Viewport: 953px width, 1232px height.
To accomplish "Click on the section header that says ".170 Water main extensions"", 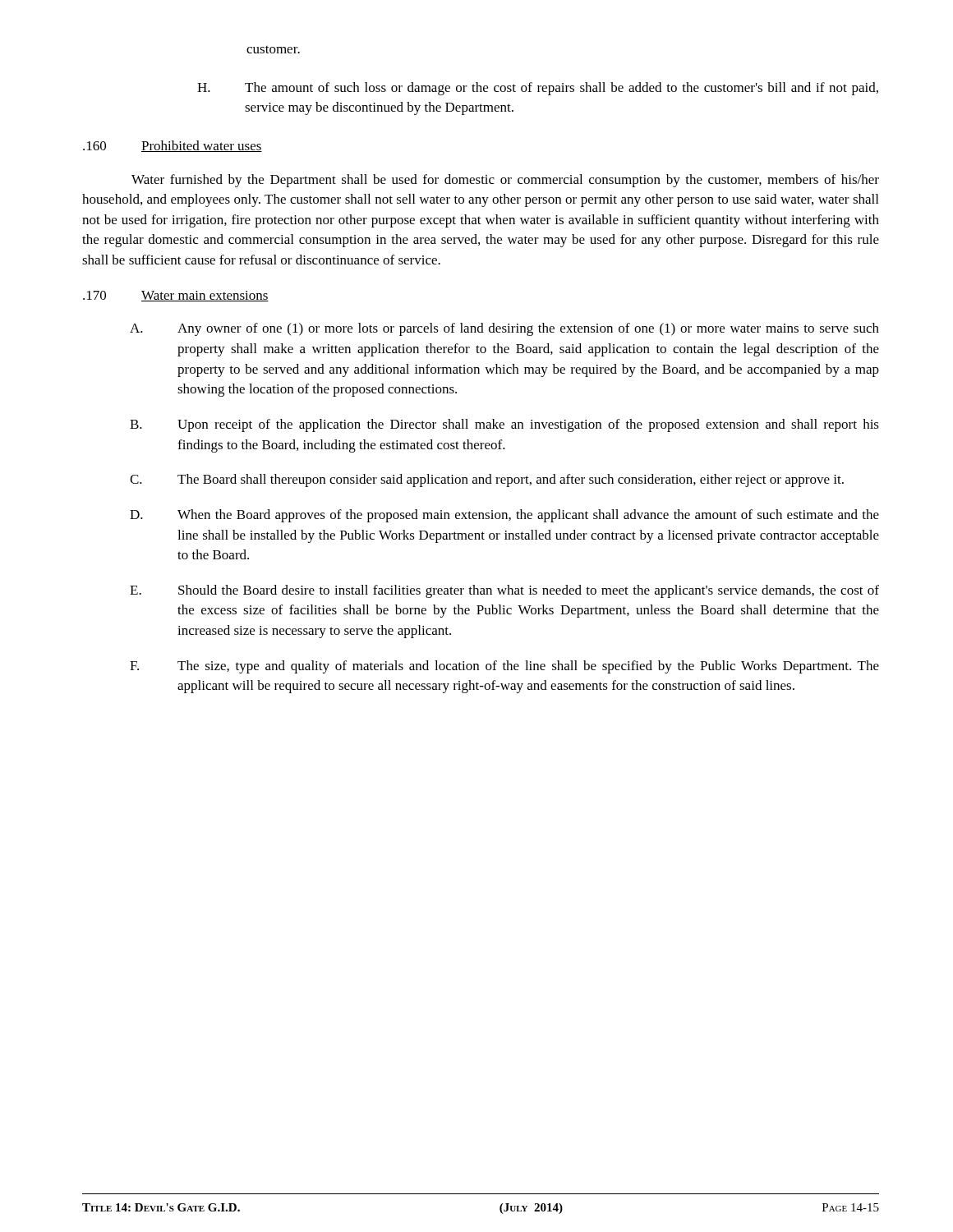I will click(x=175, y=296).
